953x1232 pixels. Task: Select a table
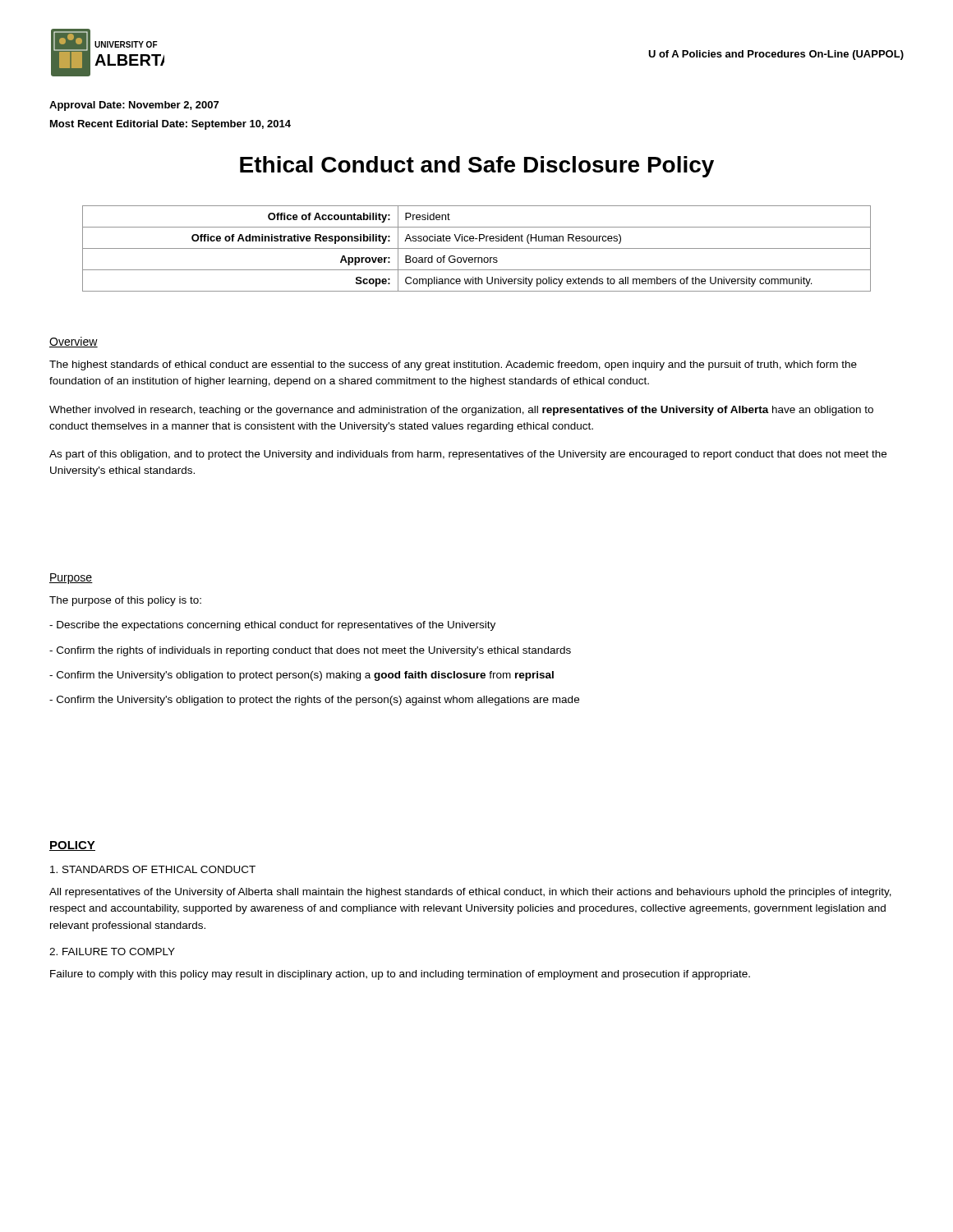click(x=476, y=248)
